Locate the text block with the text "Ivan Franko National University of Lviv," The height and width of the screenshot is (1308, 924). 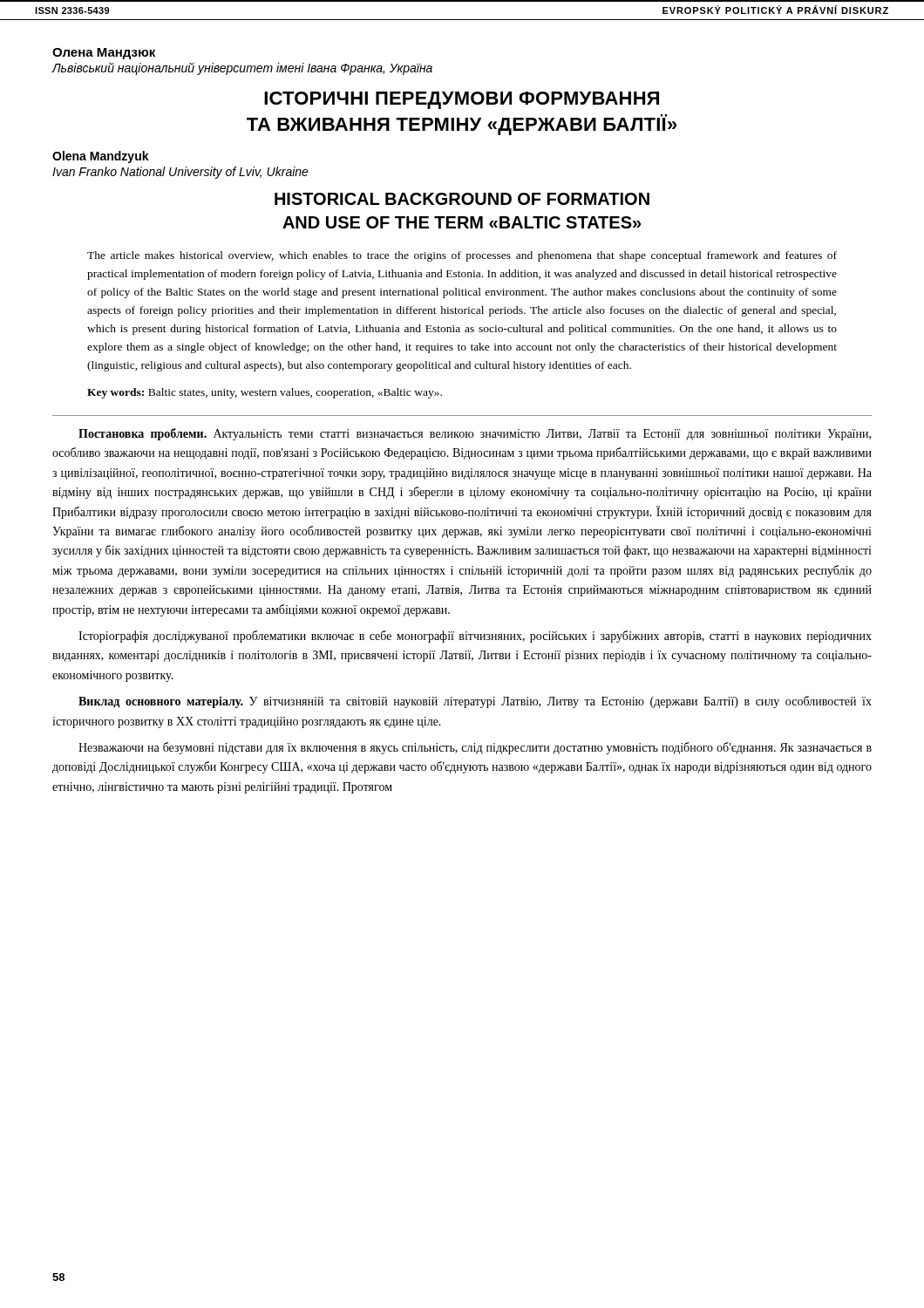tap(180, 172)
